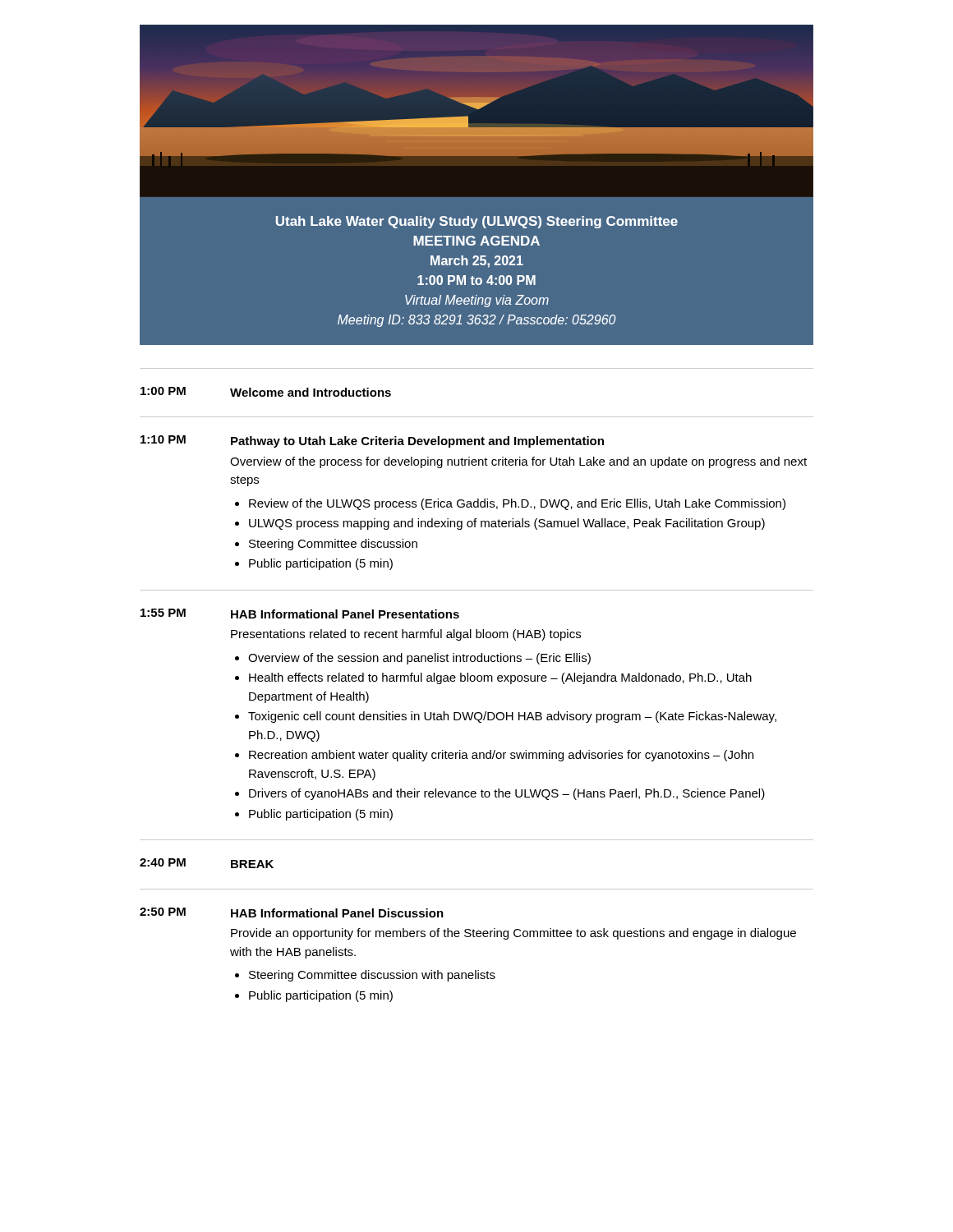953x1232 pixels.
Task: Find the block on this page that starts "Drivers of cyanoHABs and their relevance"
Action: coord(507,793)
